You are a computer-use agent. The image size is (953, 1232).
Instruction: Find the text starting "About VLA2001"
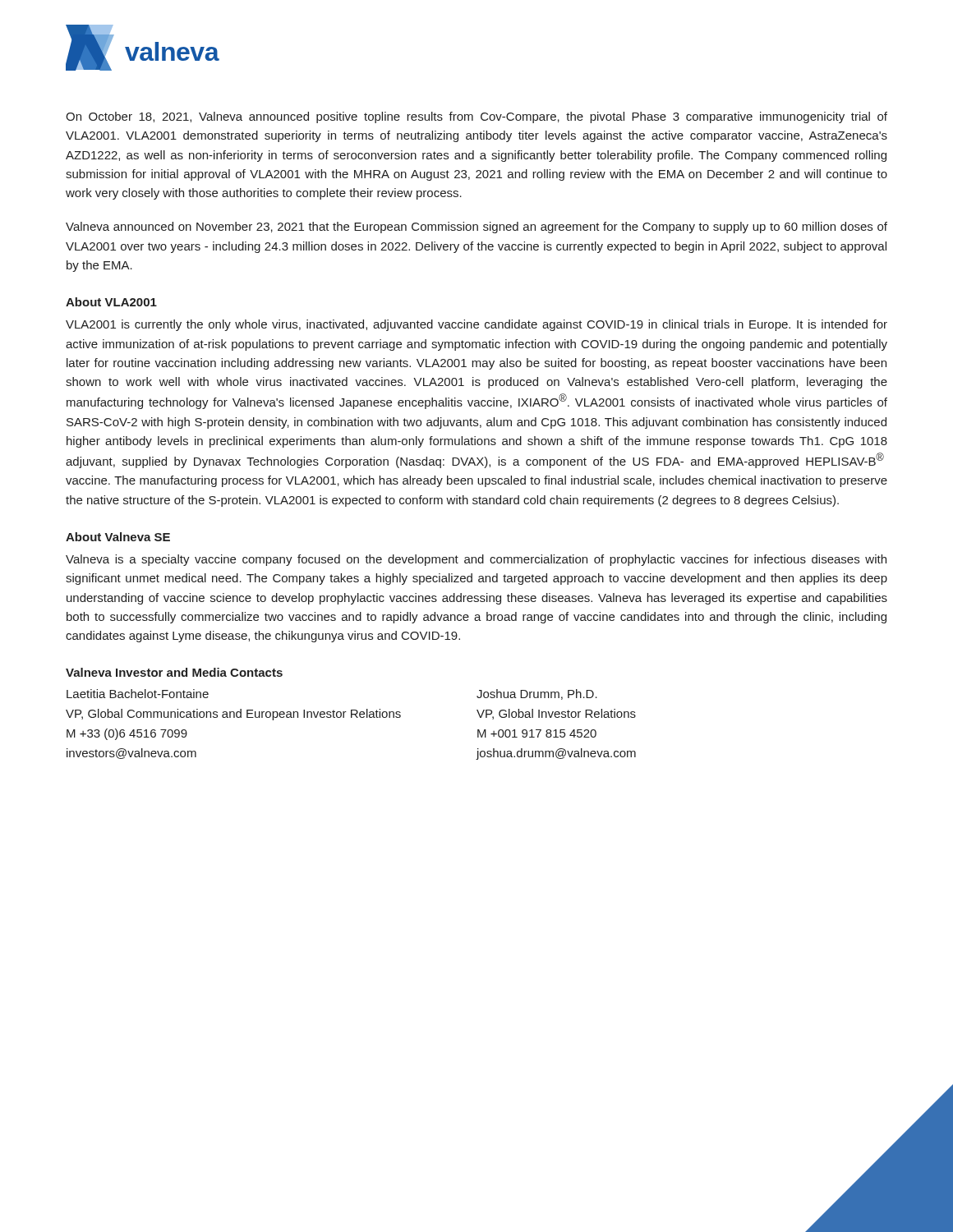tap(111, 302)
